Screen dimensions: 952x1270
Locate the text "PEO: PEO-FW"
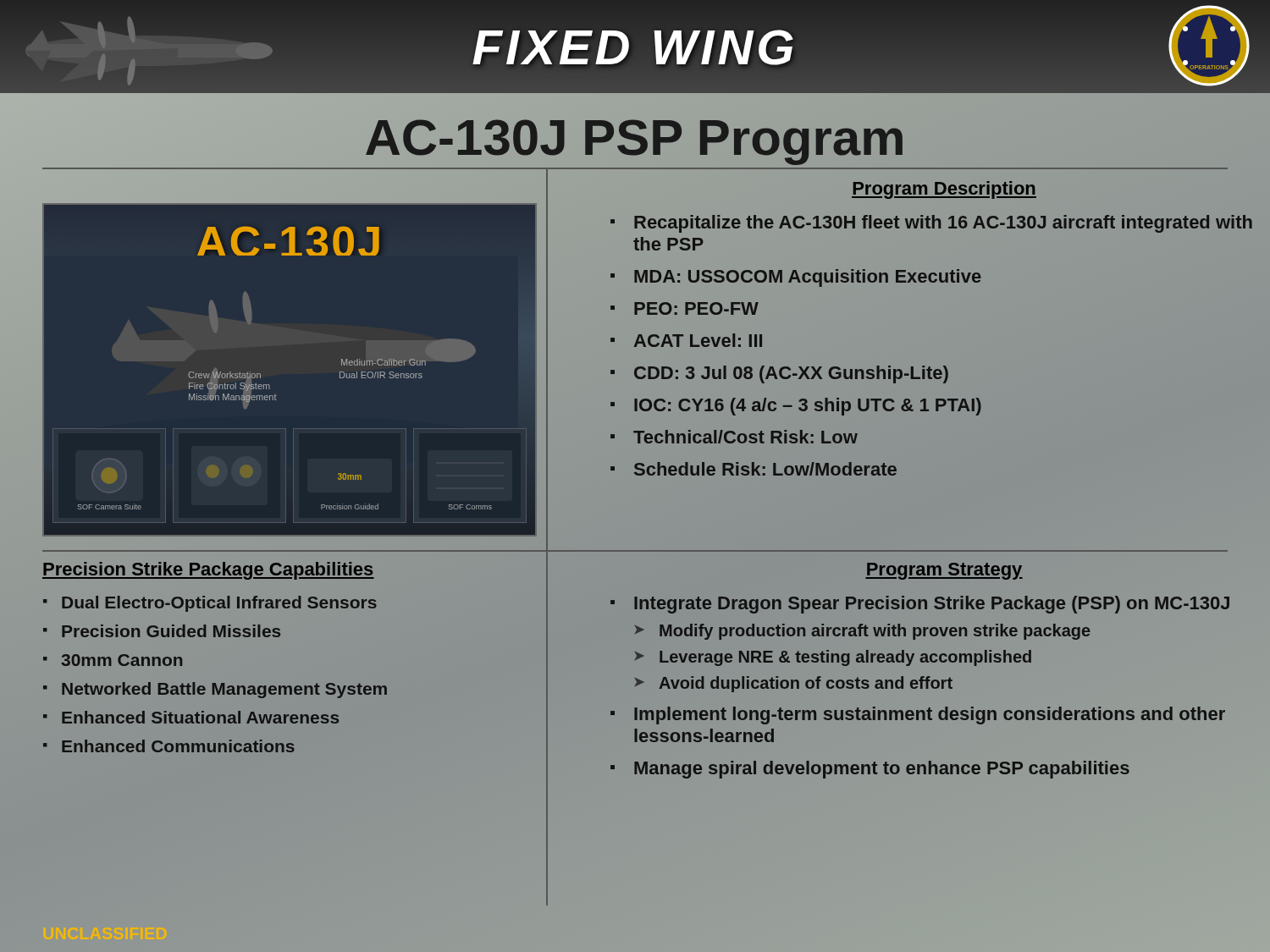click(x=696, y=308)
